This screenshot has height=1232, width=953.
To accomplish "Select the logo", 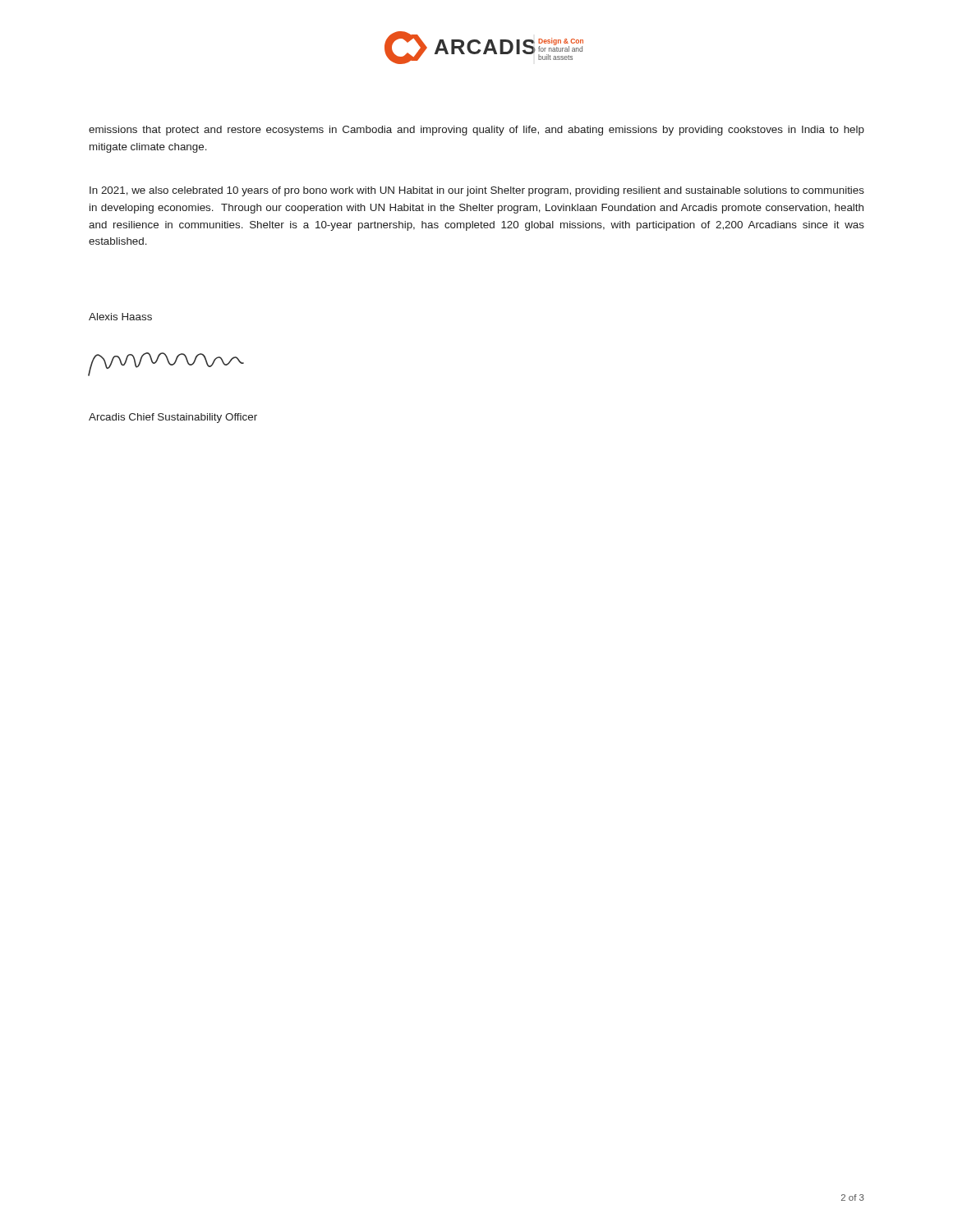I will tap(476, 48).
